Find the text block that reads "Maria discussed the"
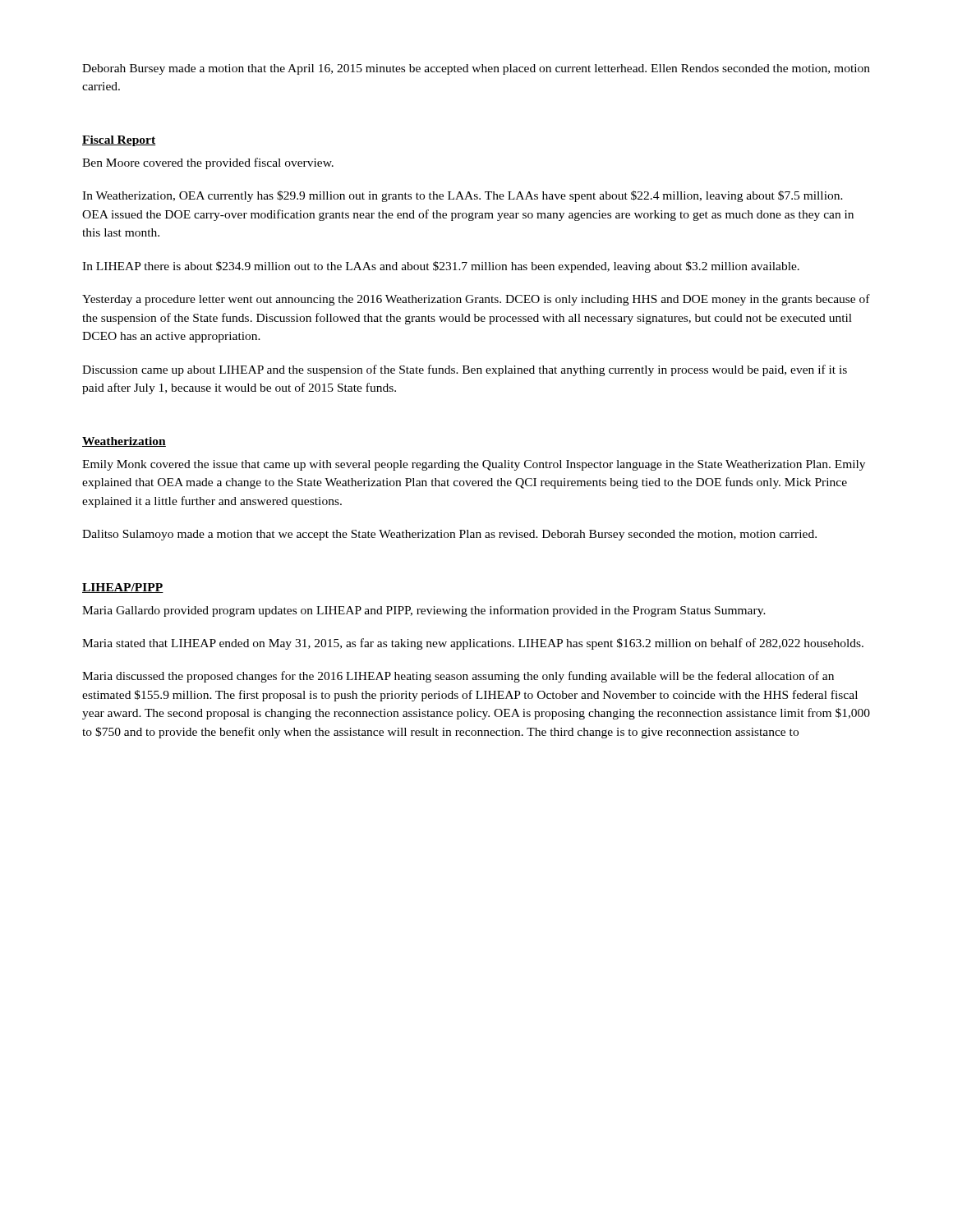Screen dimensions: 1232x953 pyautogui.click(x=476, y=704)
